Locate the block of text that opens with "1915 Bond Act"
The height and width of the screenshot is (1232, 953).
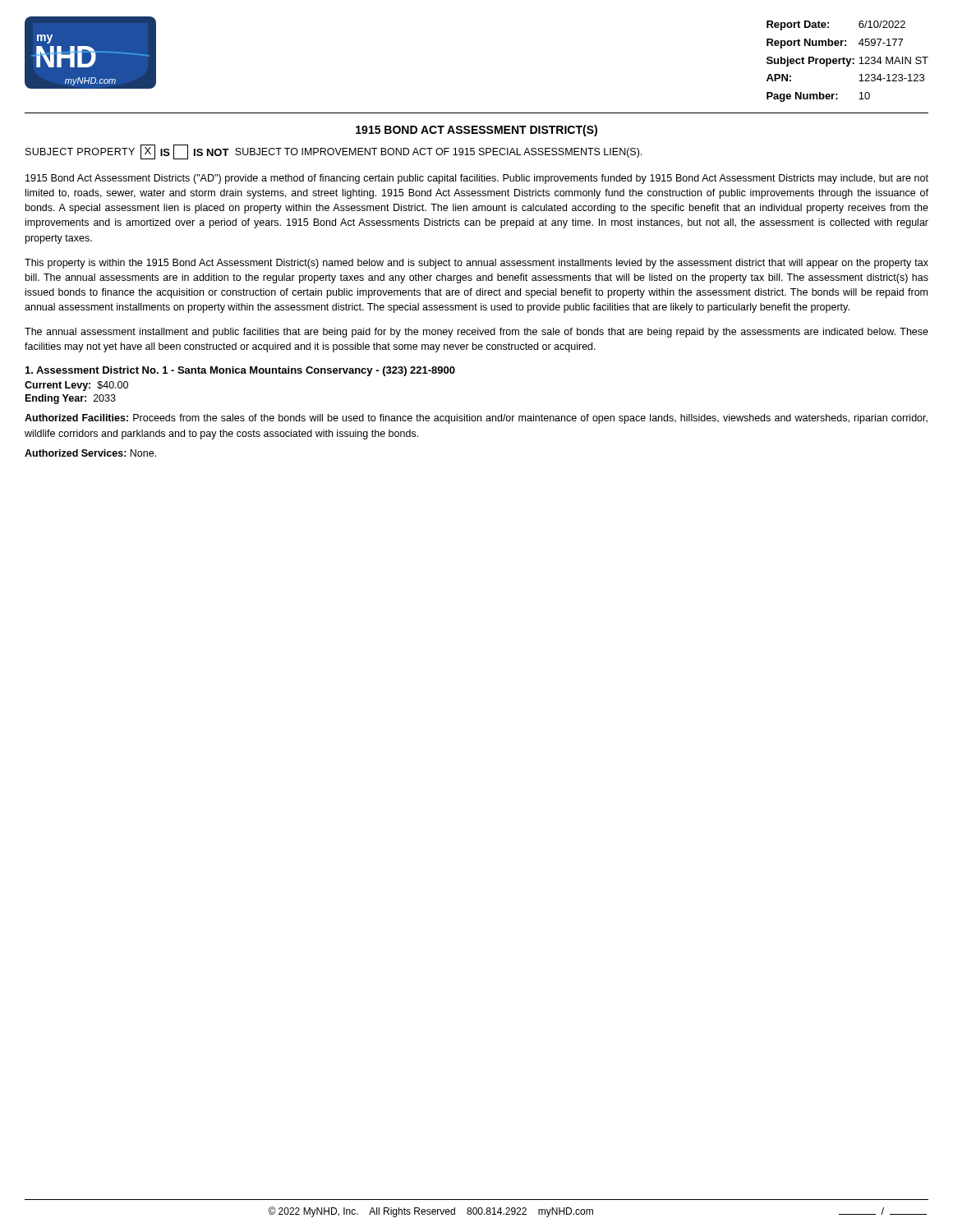[476, 208]
